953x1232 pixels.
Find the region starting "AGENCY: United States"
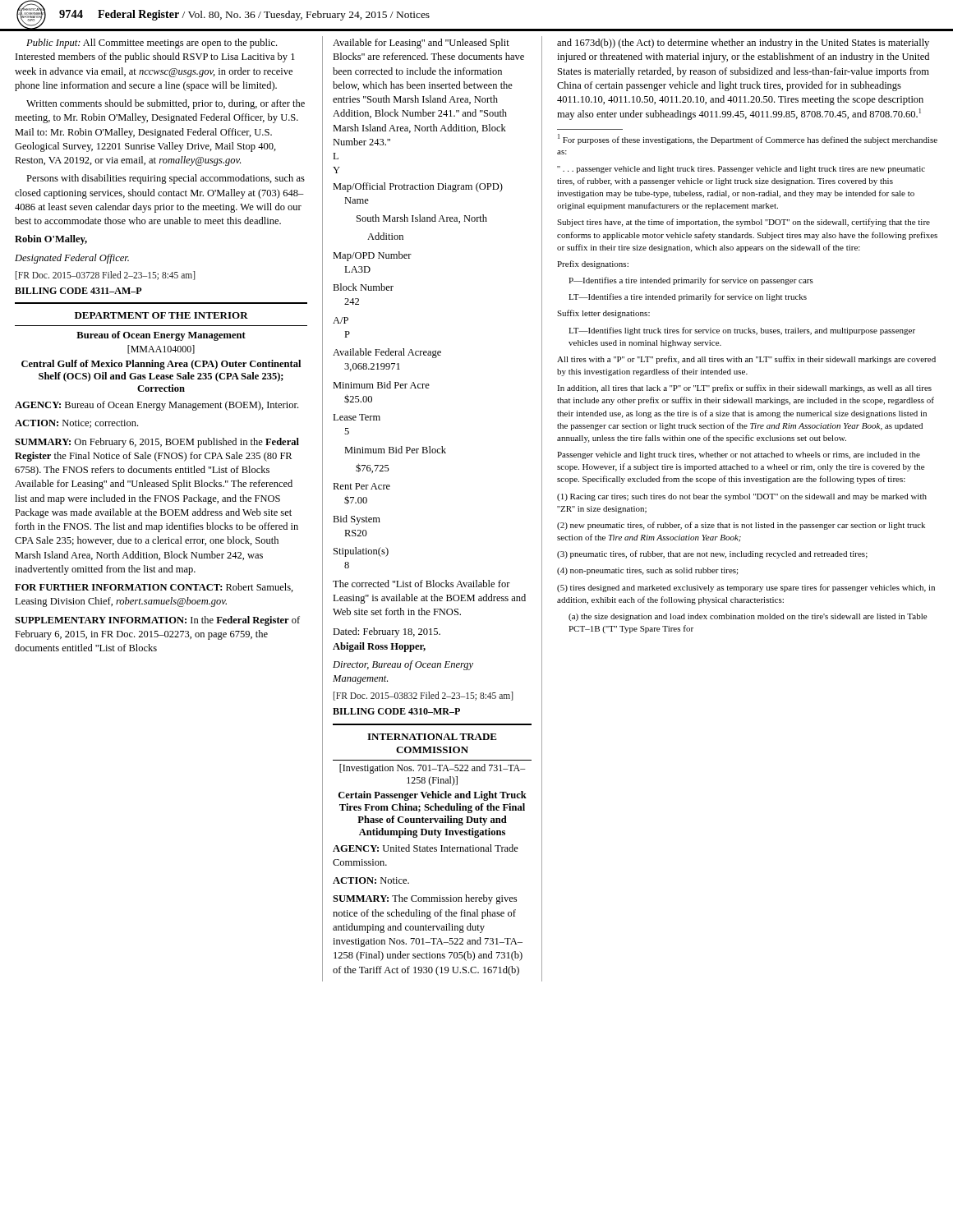click(426, 848)
